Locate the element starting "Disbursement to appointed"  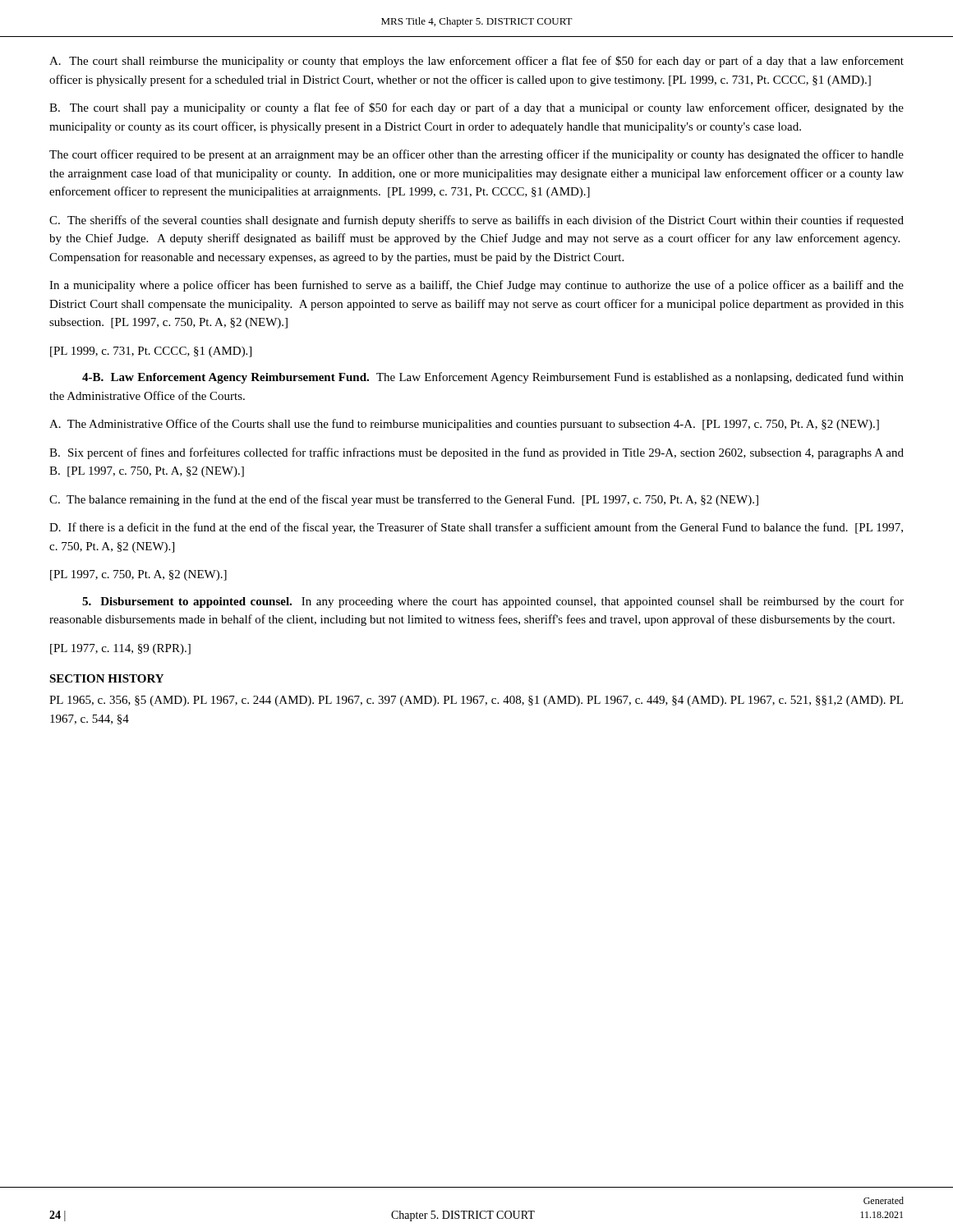[476, 610]
